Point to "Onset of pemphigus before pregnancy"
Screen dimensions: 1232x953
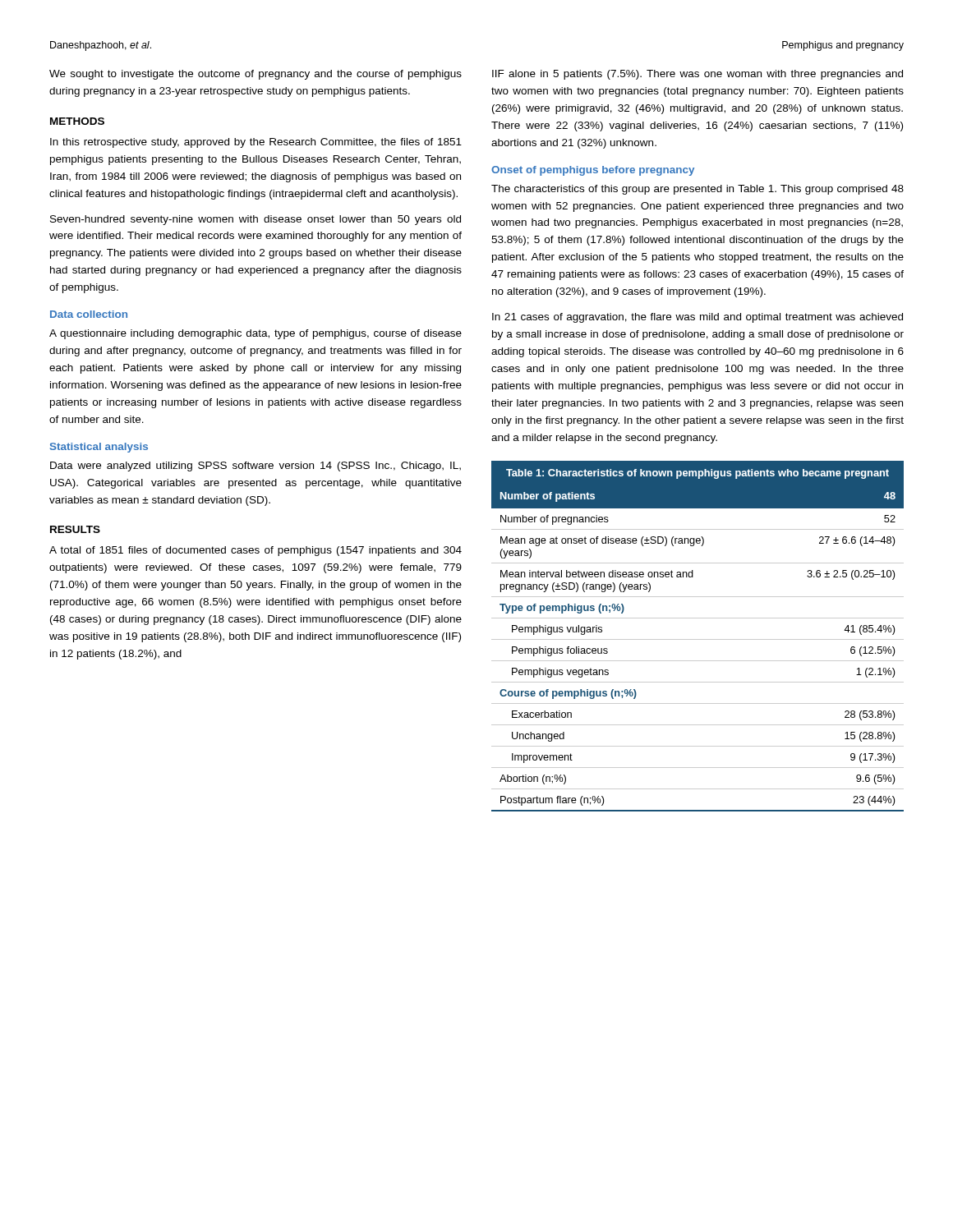pos(593,169)
